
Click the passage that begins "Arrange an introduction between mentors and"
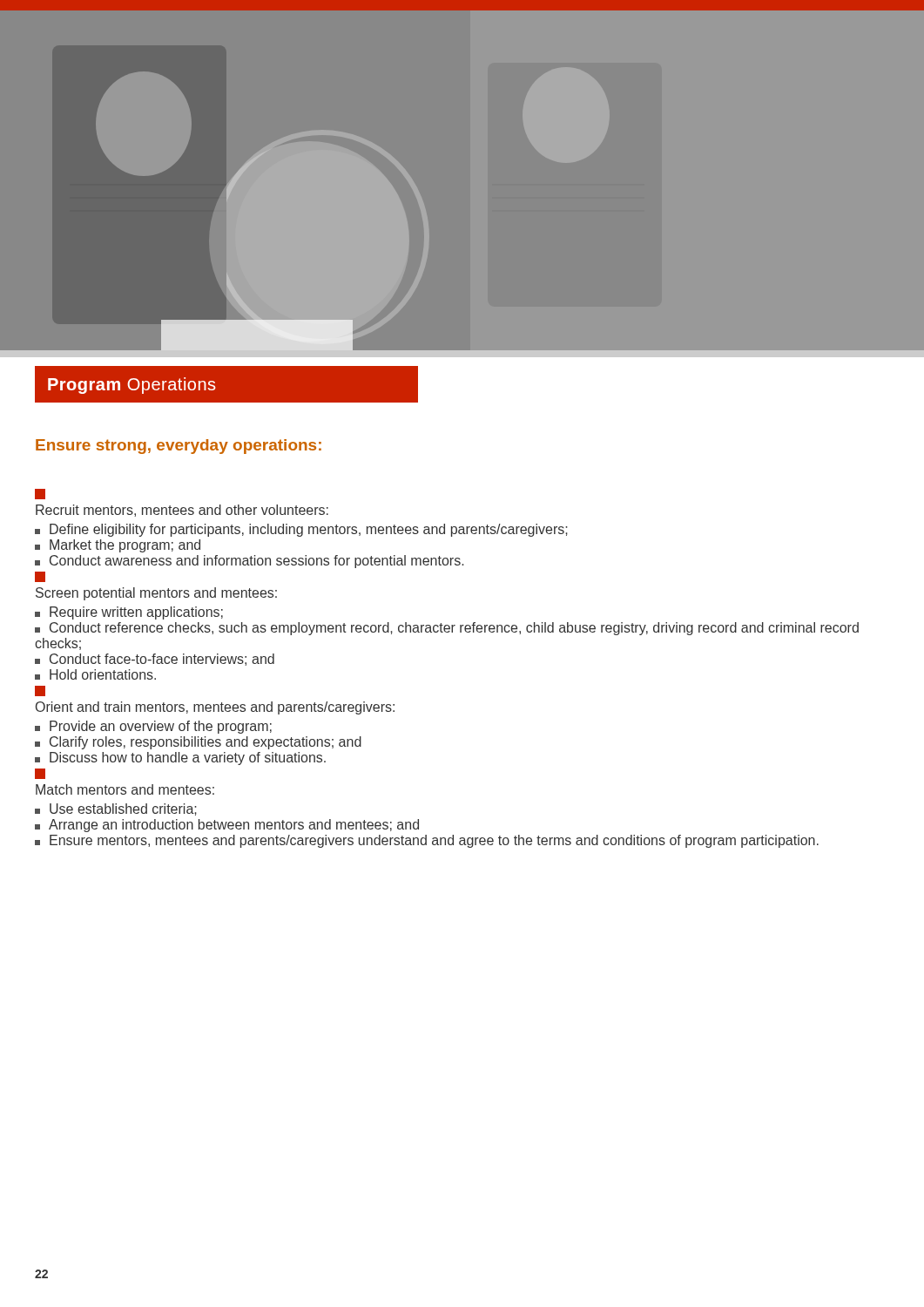pyautogui.click(x=227, y=826)
